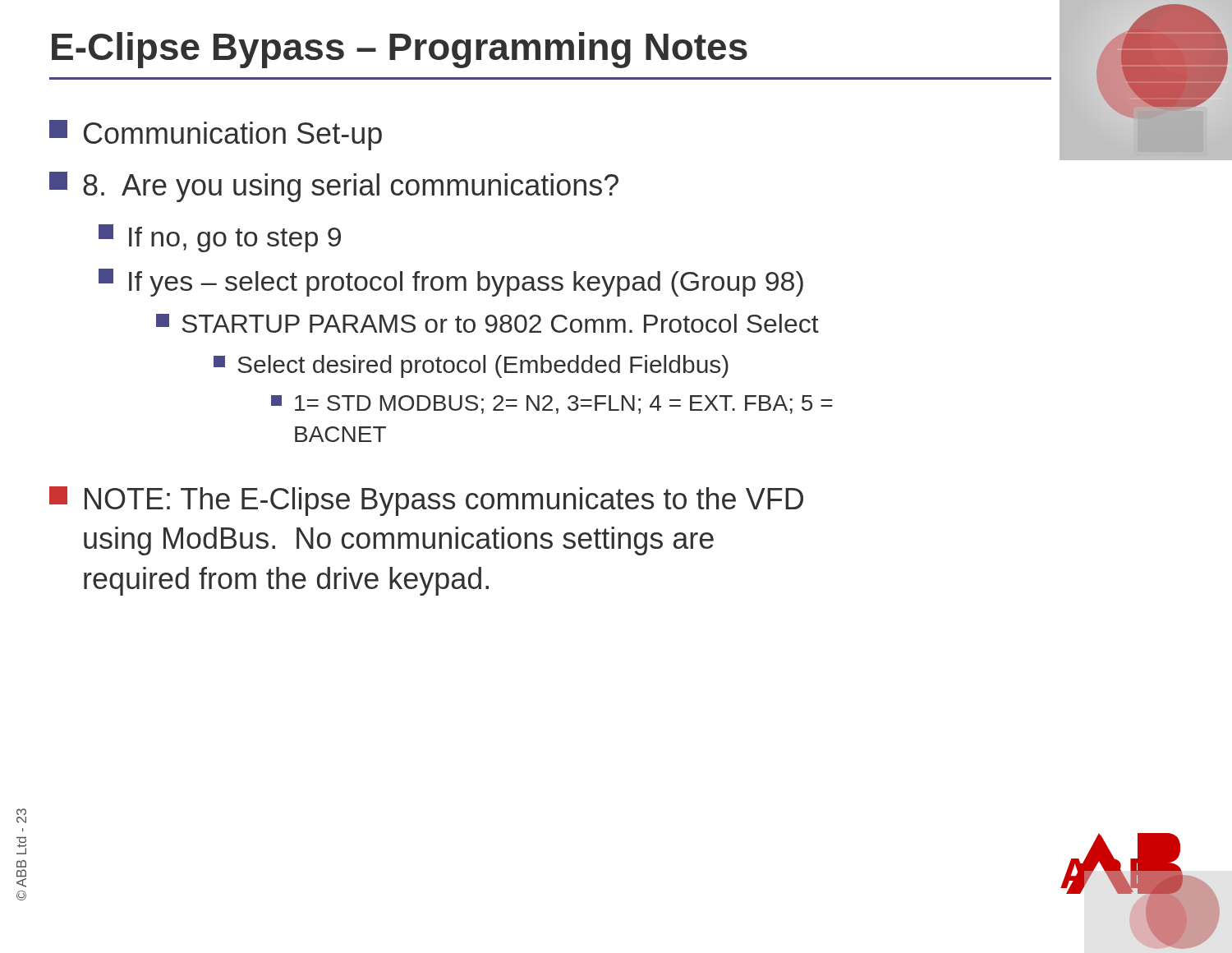This screenshot has width=1232, height=953.
Task: Locate the text "If no, go to step 9"
Action: pos(220,236)
